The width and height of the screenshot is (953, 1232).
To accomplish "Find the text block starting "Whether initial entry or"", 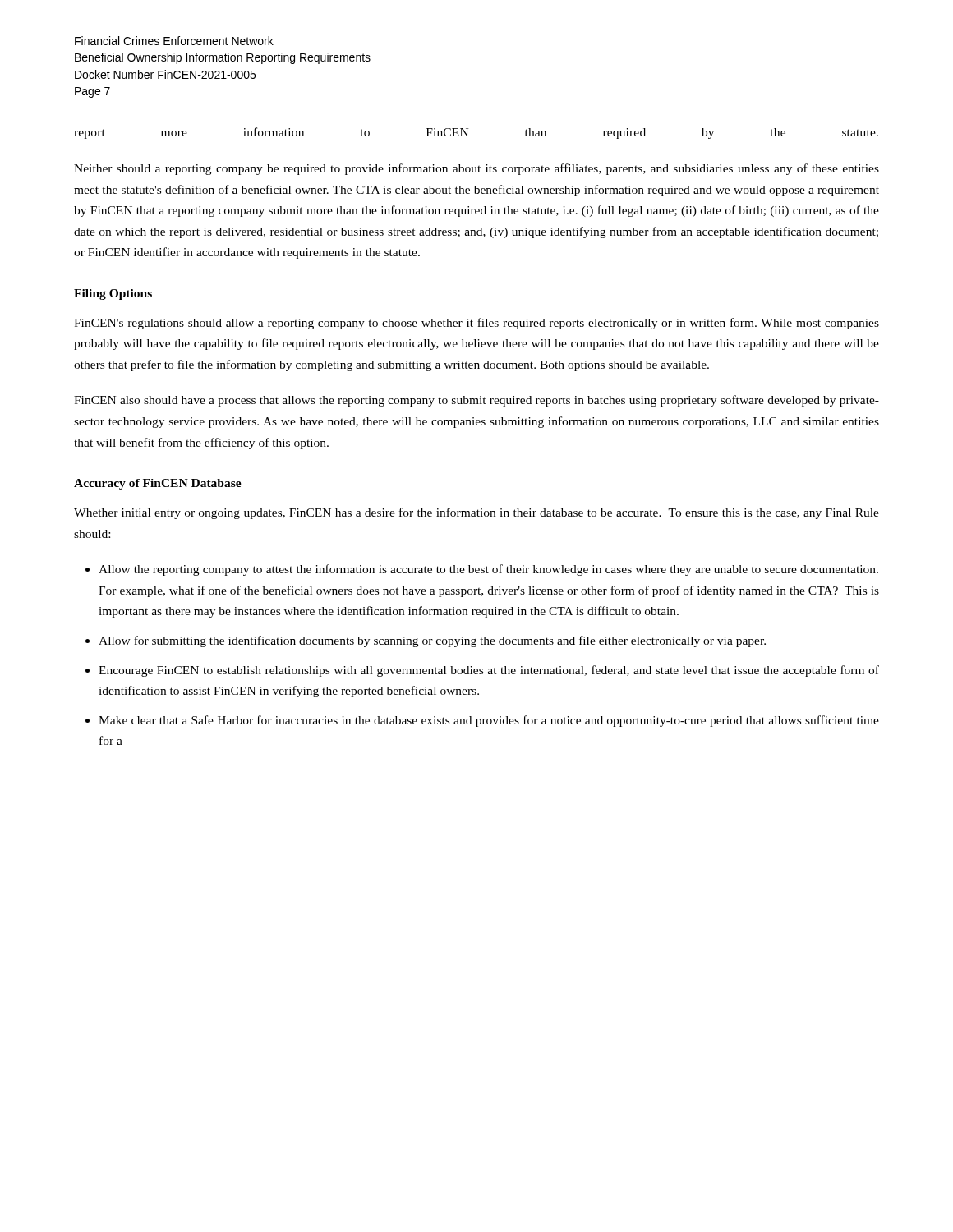I will click(476, 523).
